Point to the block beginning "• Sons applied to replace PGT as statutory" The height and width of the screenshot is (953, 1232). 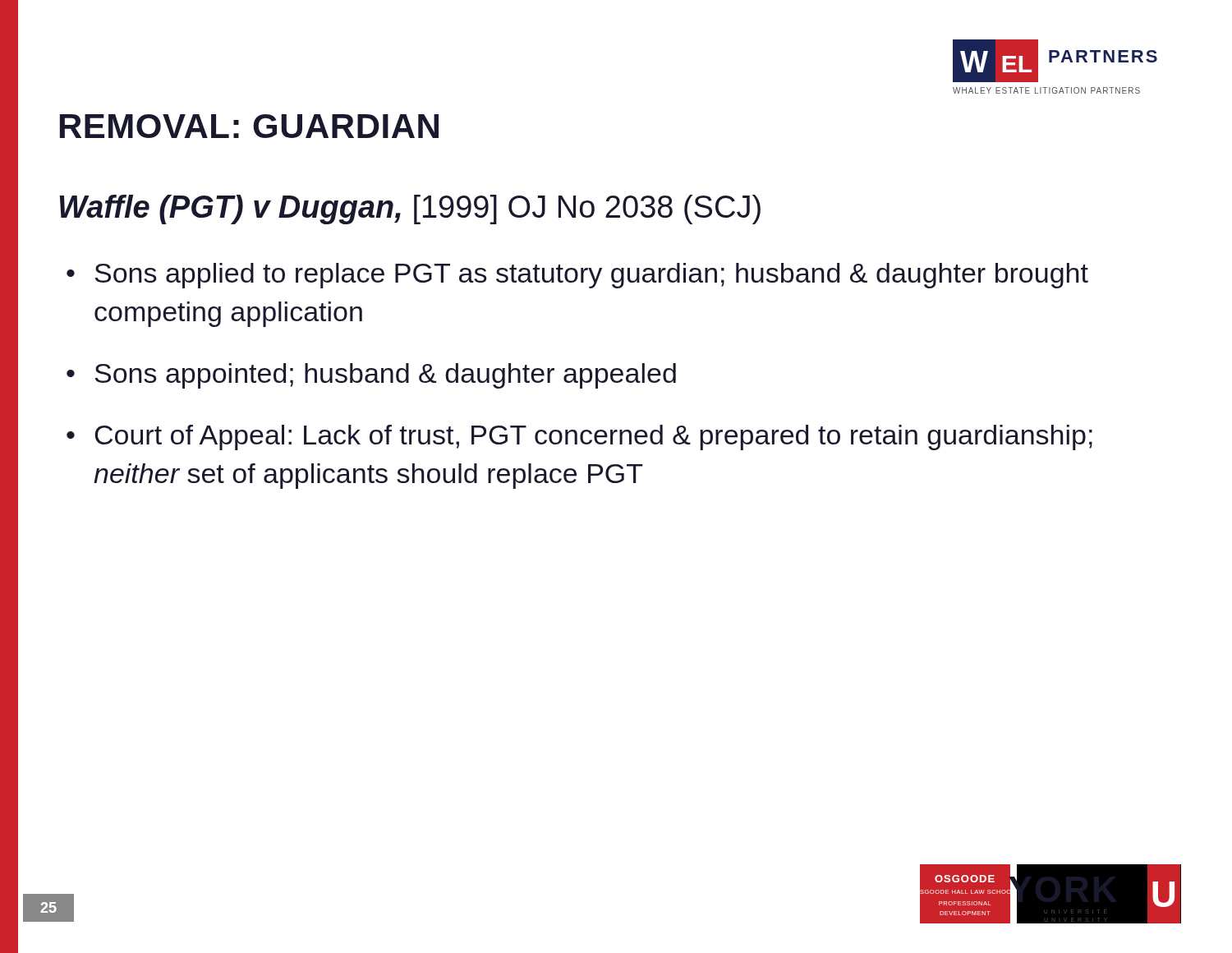coord(577,291)
